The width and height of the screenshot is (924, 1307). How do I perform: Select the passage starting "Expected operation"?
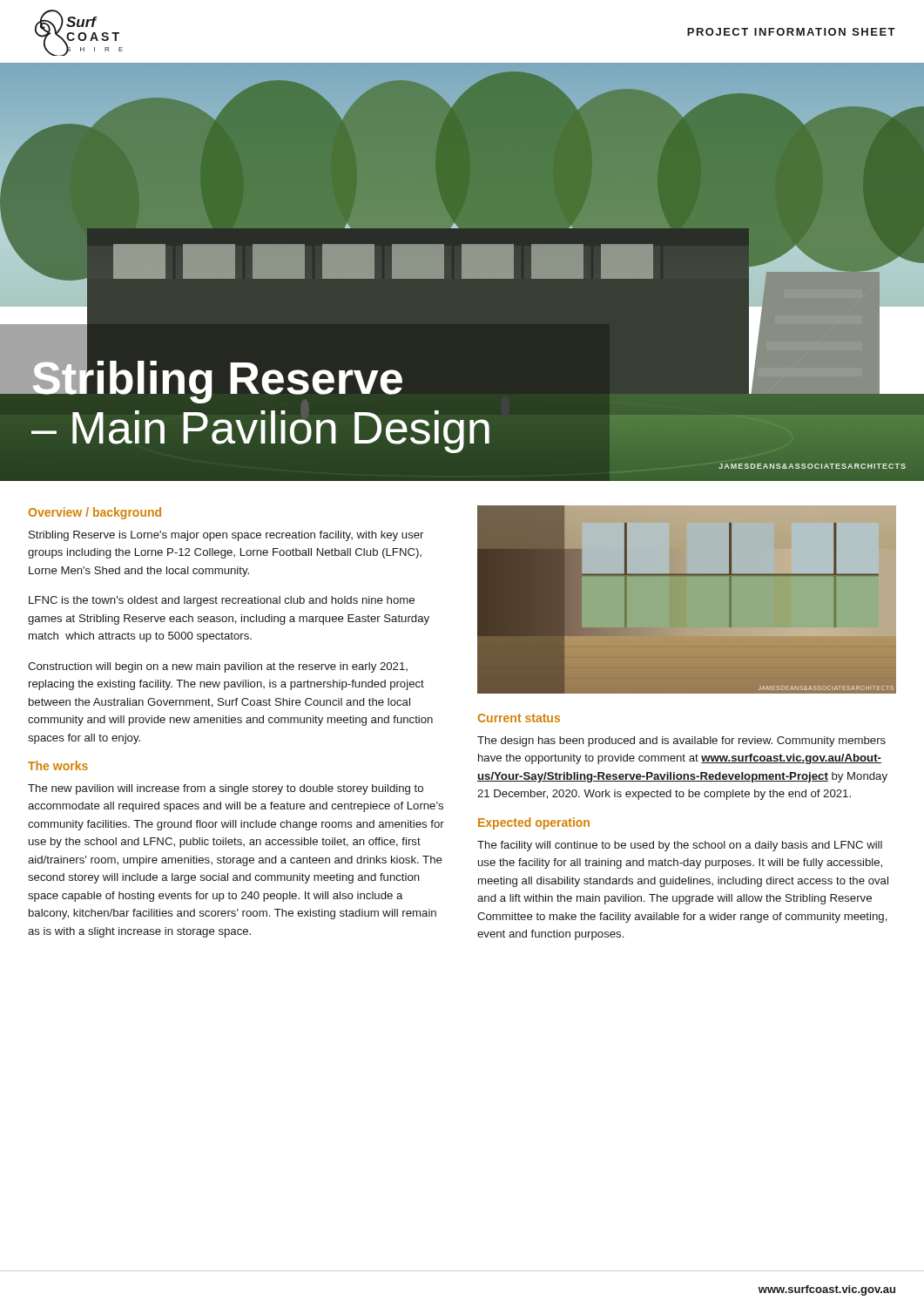tap(534, 822)
